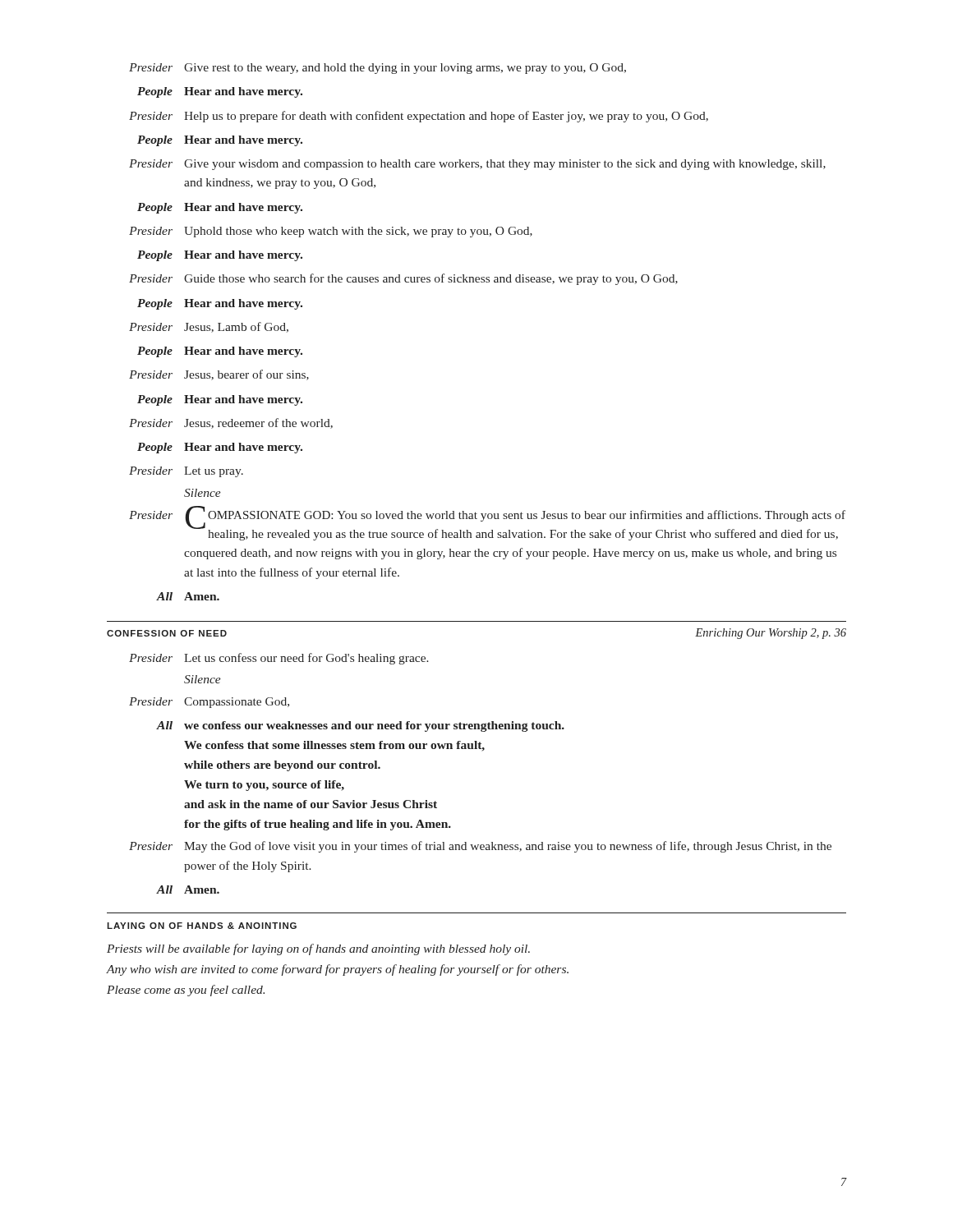Image resolution: width=953 pixels, height=1232 pixels.
Task: Click the passage that begins "Priests will be available for"
Action: (x=476, y=969)
